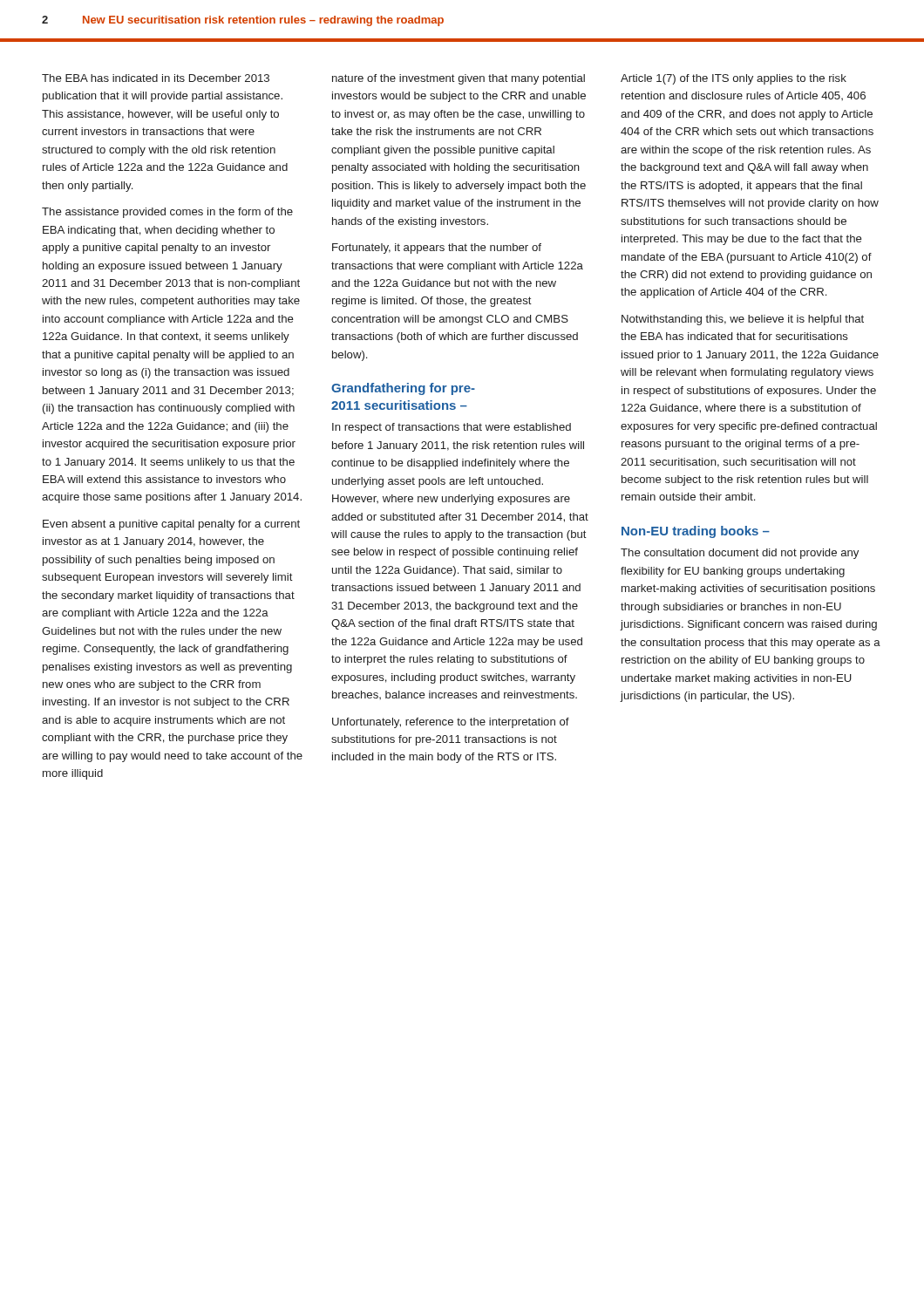Select the passage starting "In respect of transactions that were established before"

pyautogui.click(x=462, y=593)
